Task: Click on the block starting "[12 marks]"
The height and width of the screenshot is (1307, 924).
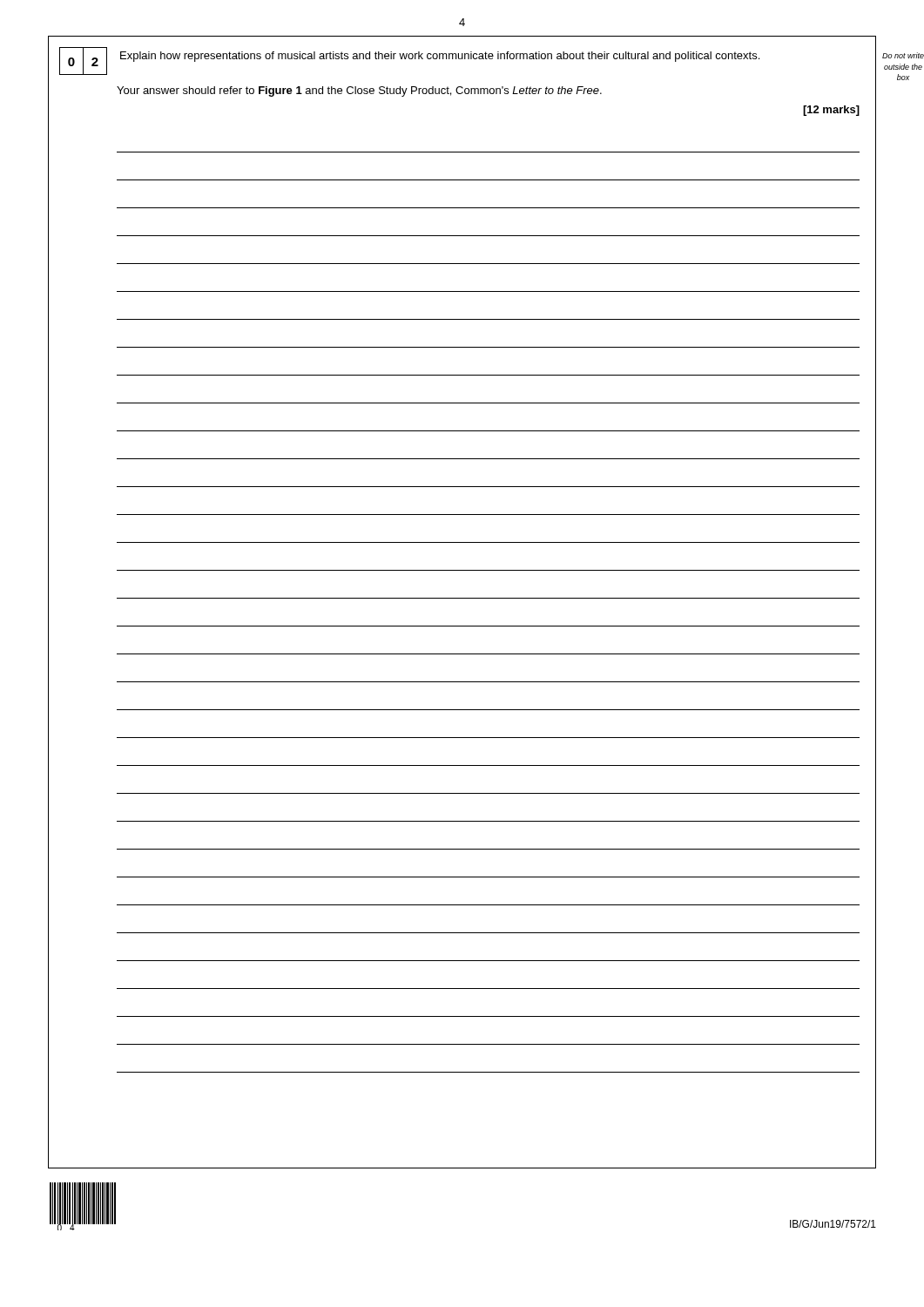Action: pyautogui.click(x=831, y=109)
